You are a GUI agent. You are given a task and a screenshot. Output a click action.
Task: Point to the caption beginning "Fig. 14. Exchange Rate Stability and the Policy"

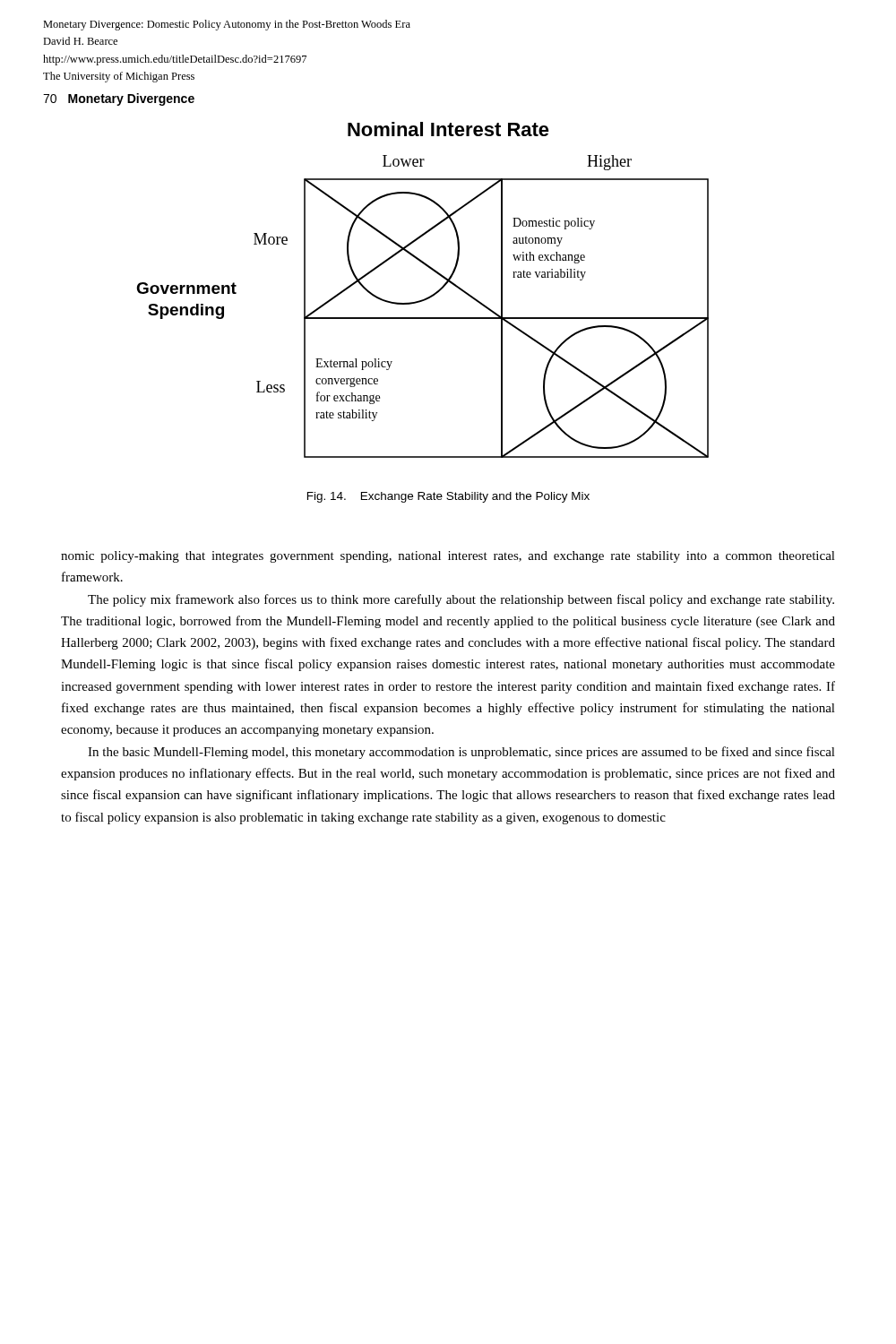pyautogui.click(x=448, y=496)
